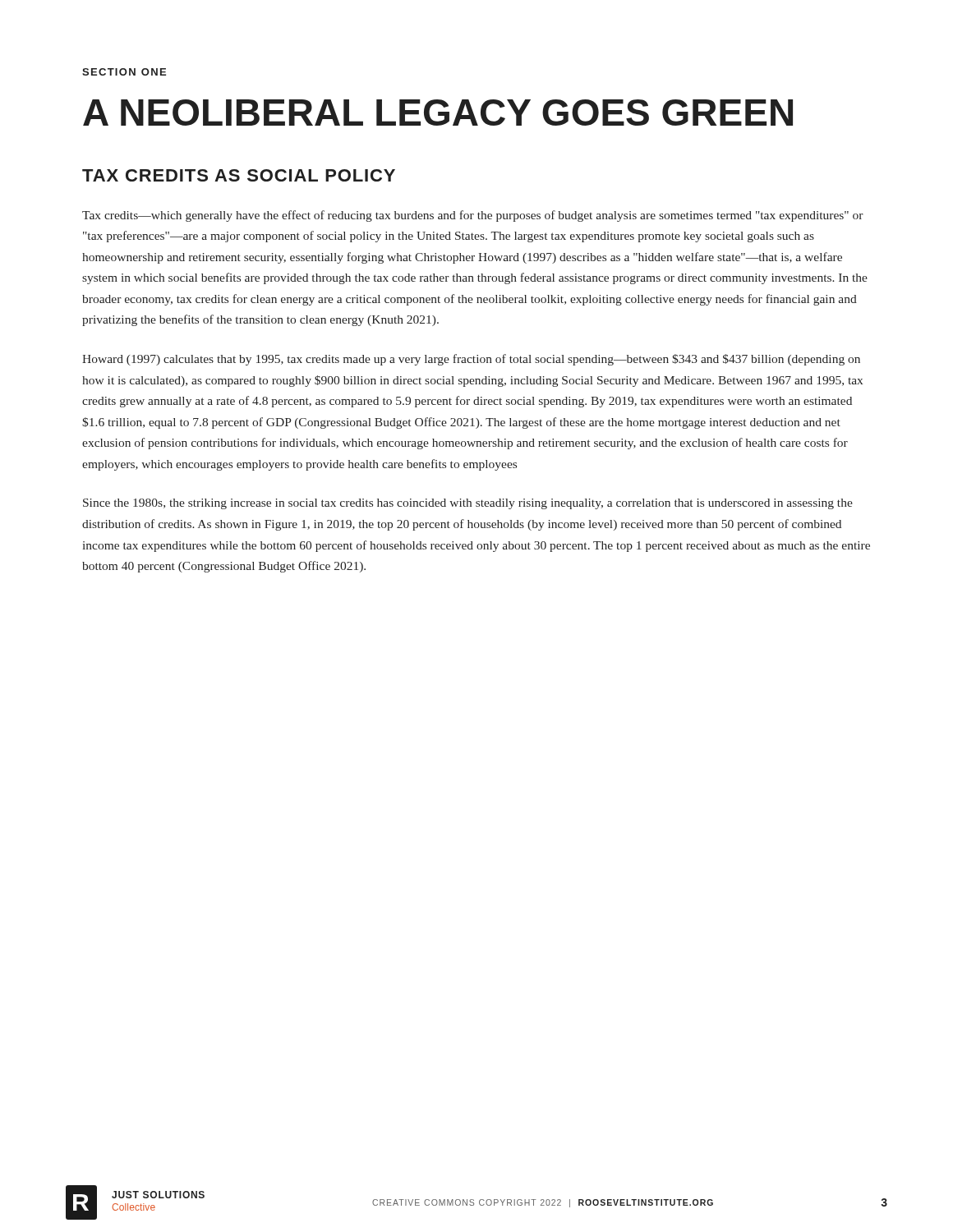Navigate to the text starting "Howard (1997) calculates that"
This screenshot has width=953, height=1232.
click(473, 411)
